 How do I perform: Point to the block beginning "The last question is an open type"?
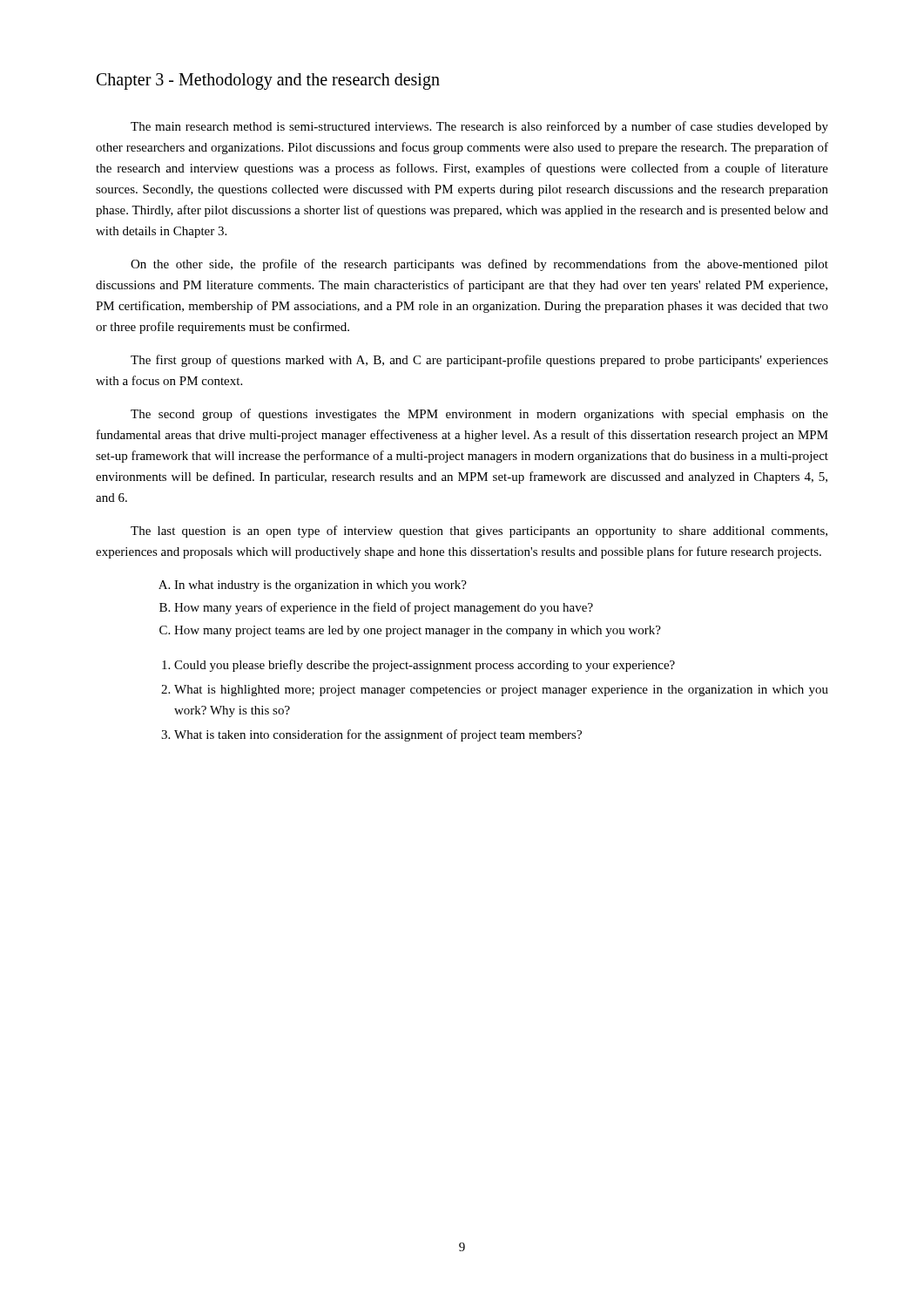pos(462,541)
